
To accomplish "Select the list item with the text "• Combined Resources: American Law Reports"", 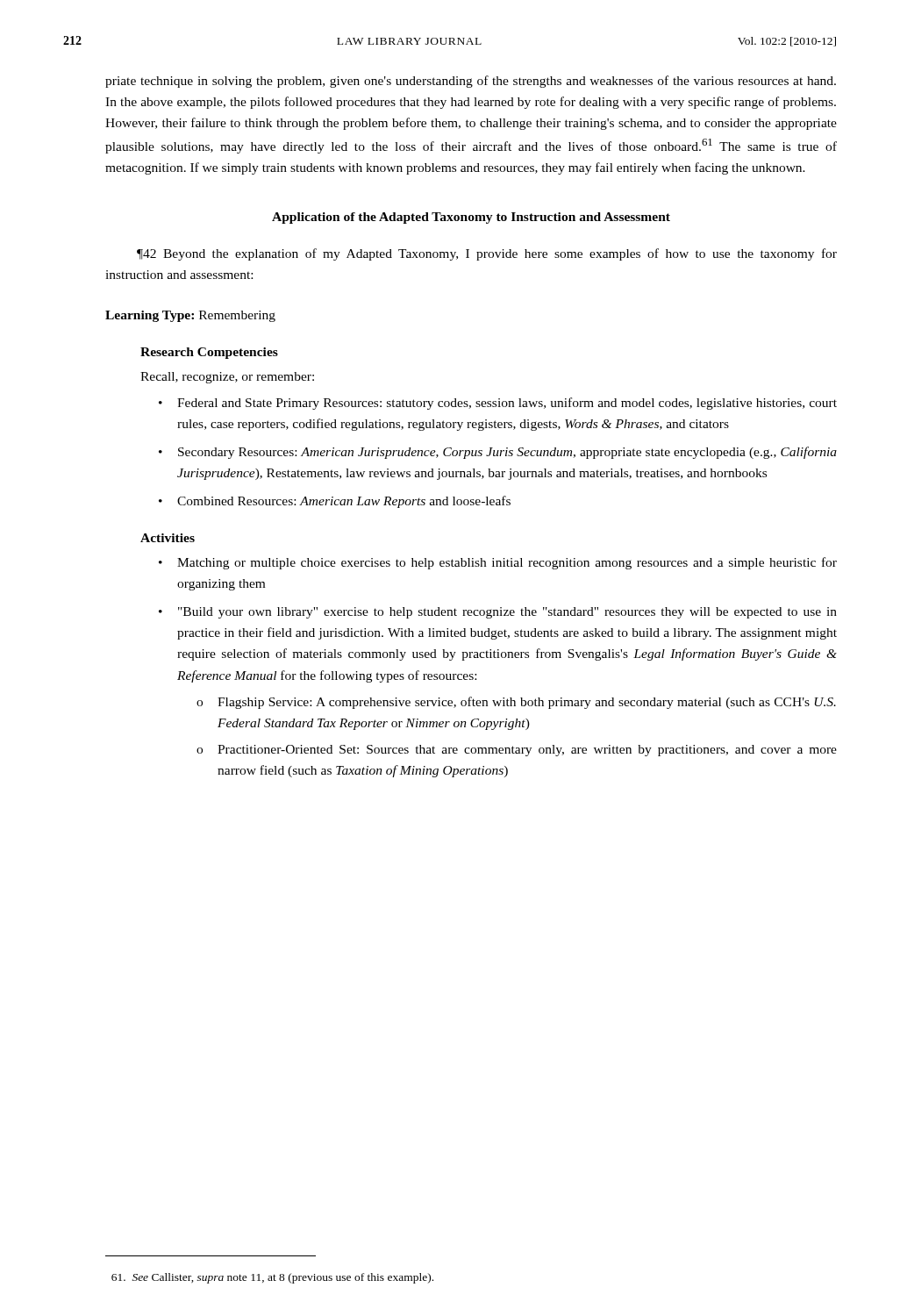I will [497, 501].
